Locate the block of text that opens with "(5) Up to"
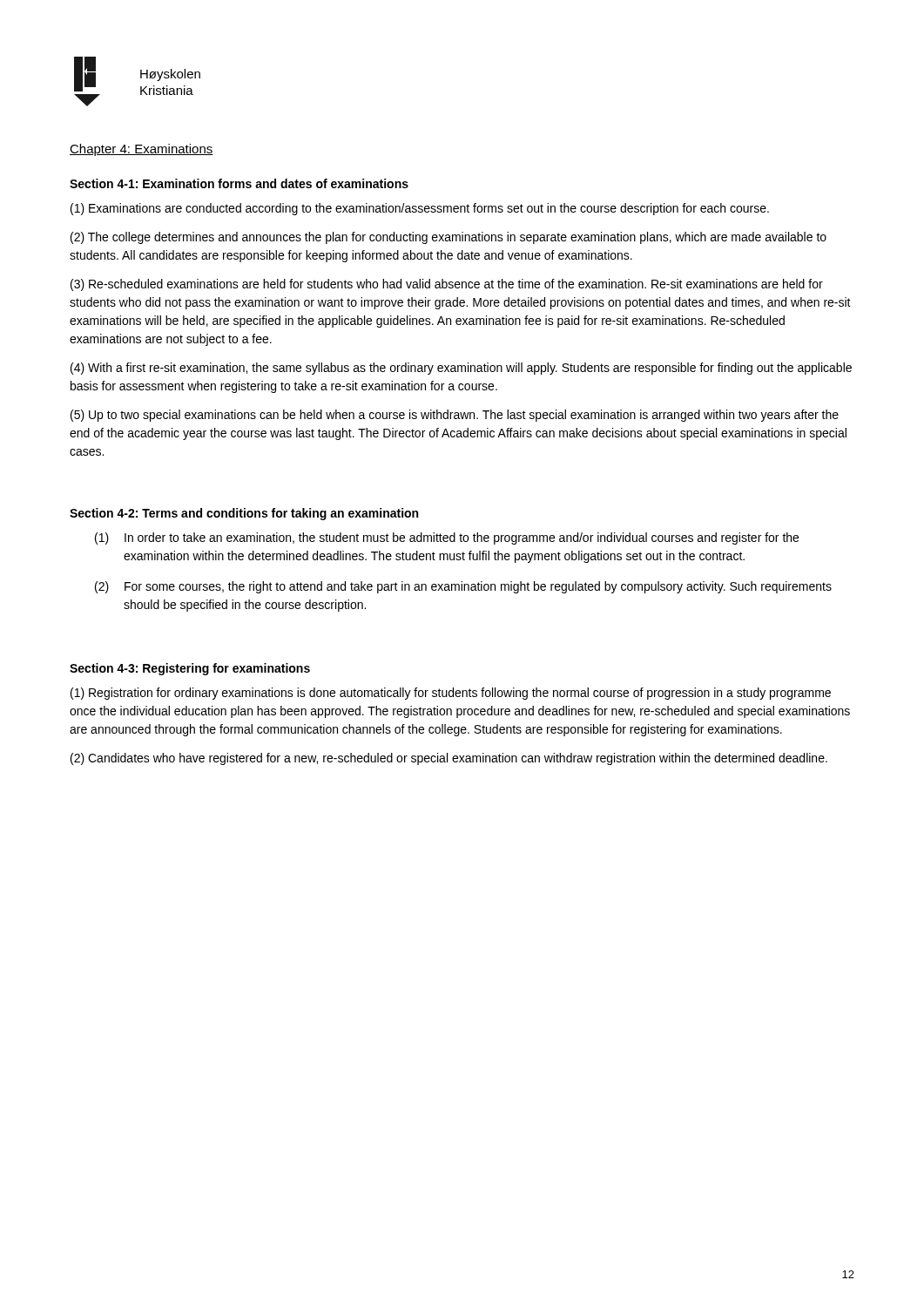This screenshot has width=924, height=1307. 458,433
